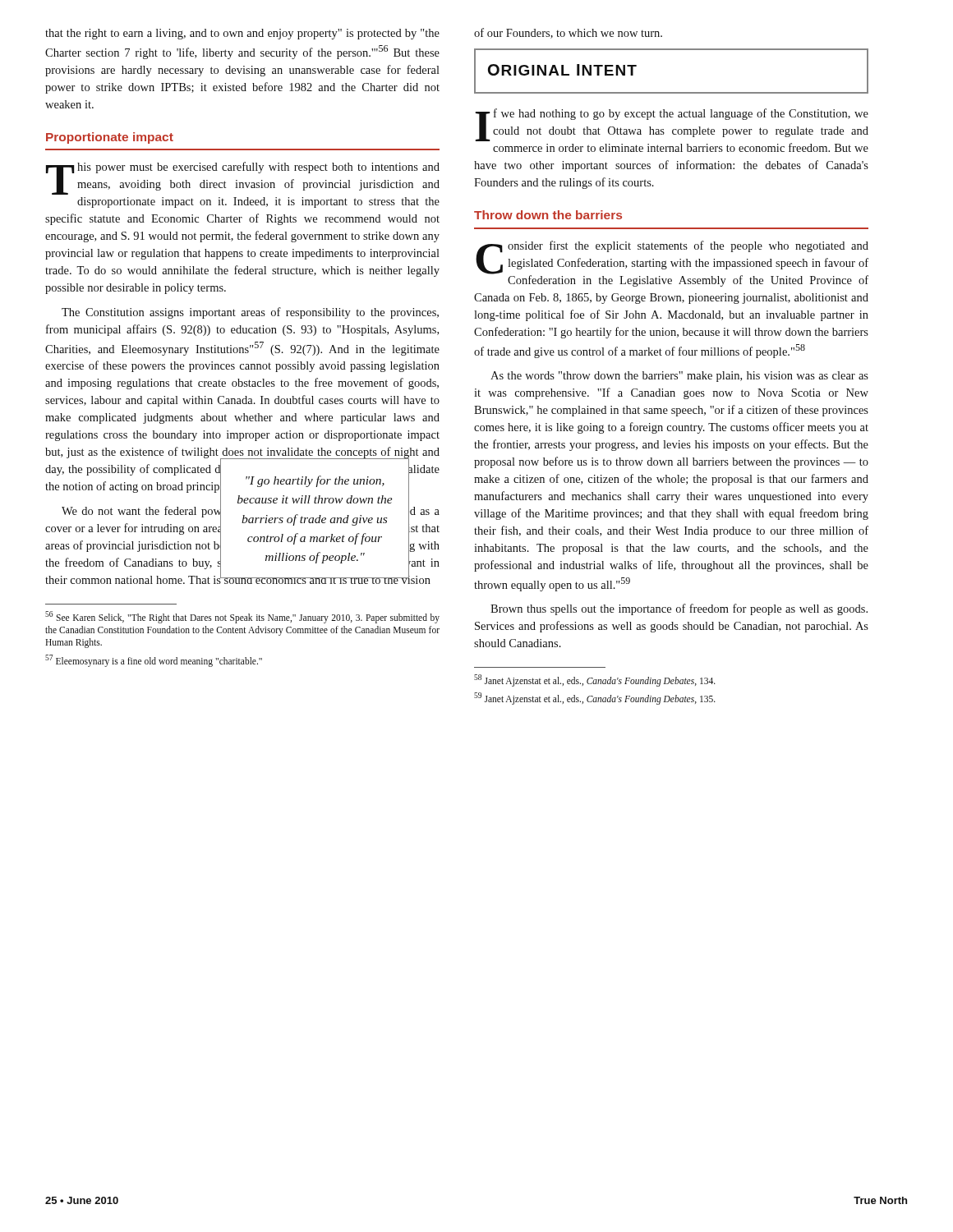Viewport: 953px width, 1232px height.
Task: Click on the section header with the text "Throw down the barriers"
Action: point(671,218)
